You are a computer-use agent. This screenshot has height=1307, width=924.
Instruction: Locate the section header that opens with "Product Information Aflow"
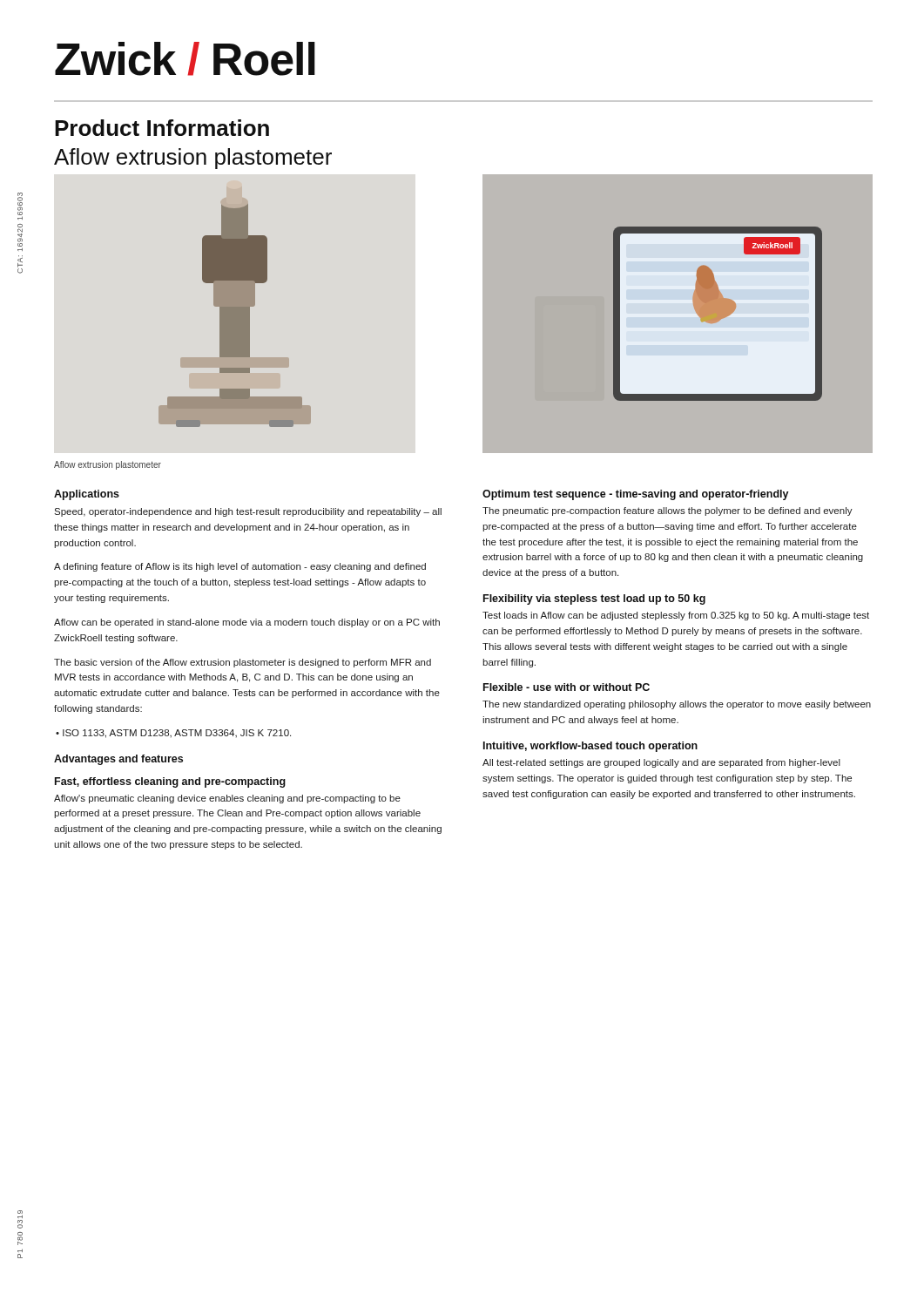(193, 143)
